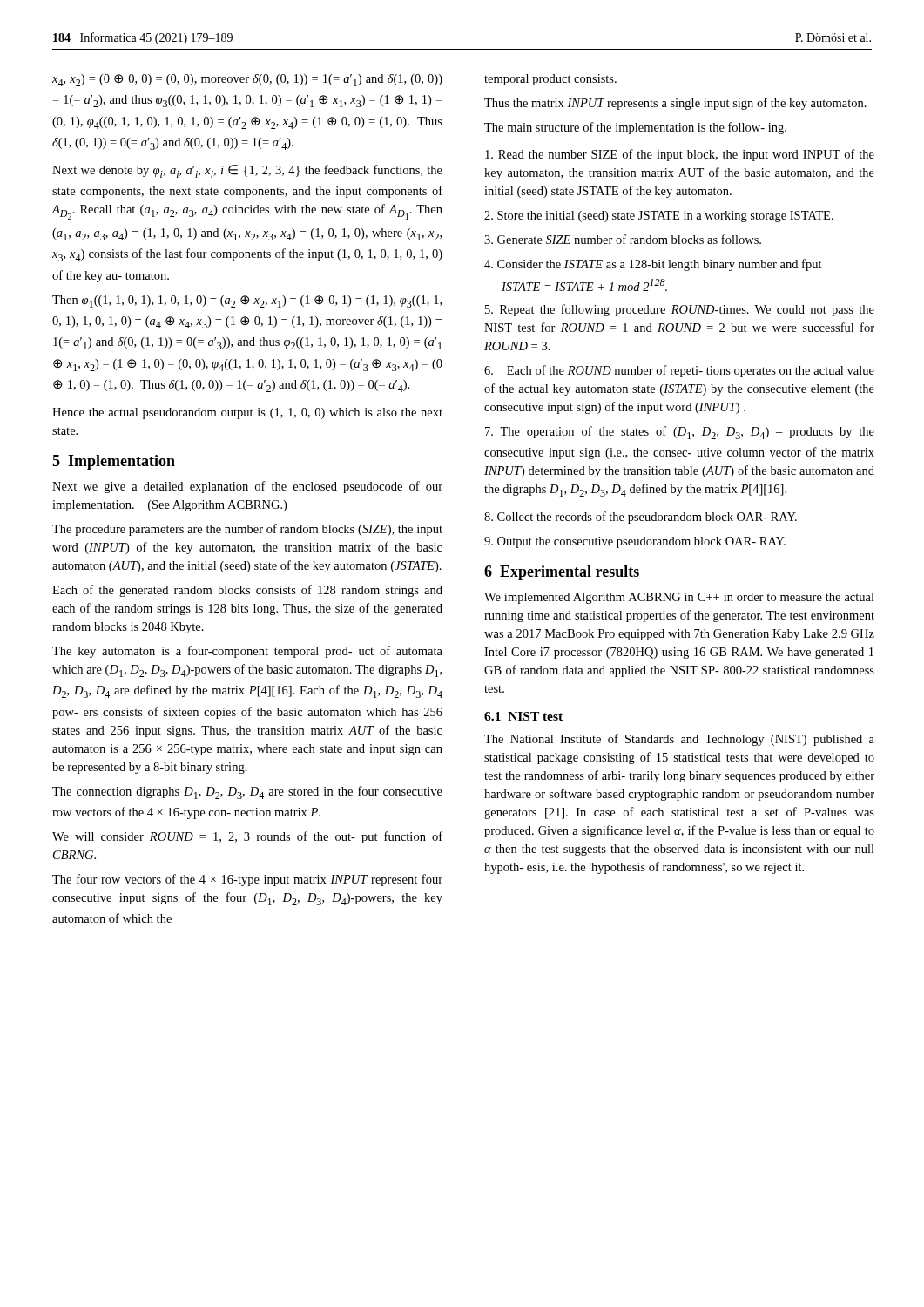Locate the passage starting "The four row vectors of"
924x1307 pixels.
247,899
